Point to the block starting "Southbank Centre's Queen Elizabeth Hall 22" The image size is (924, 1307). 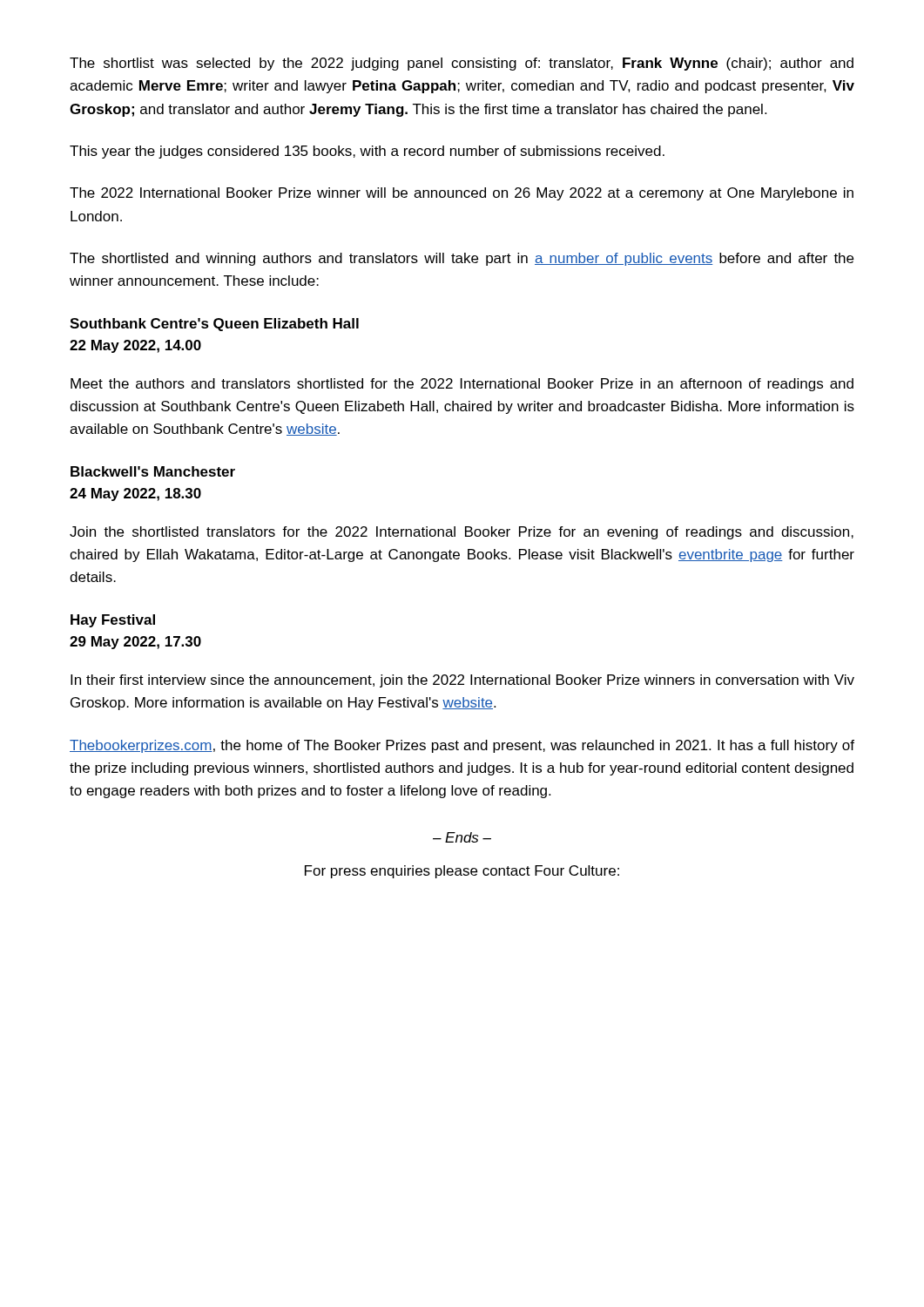click(x=215, y=335)
